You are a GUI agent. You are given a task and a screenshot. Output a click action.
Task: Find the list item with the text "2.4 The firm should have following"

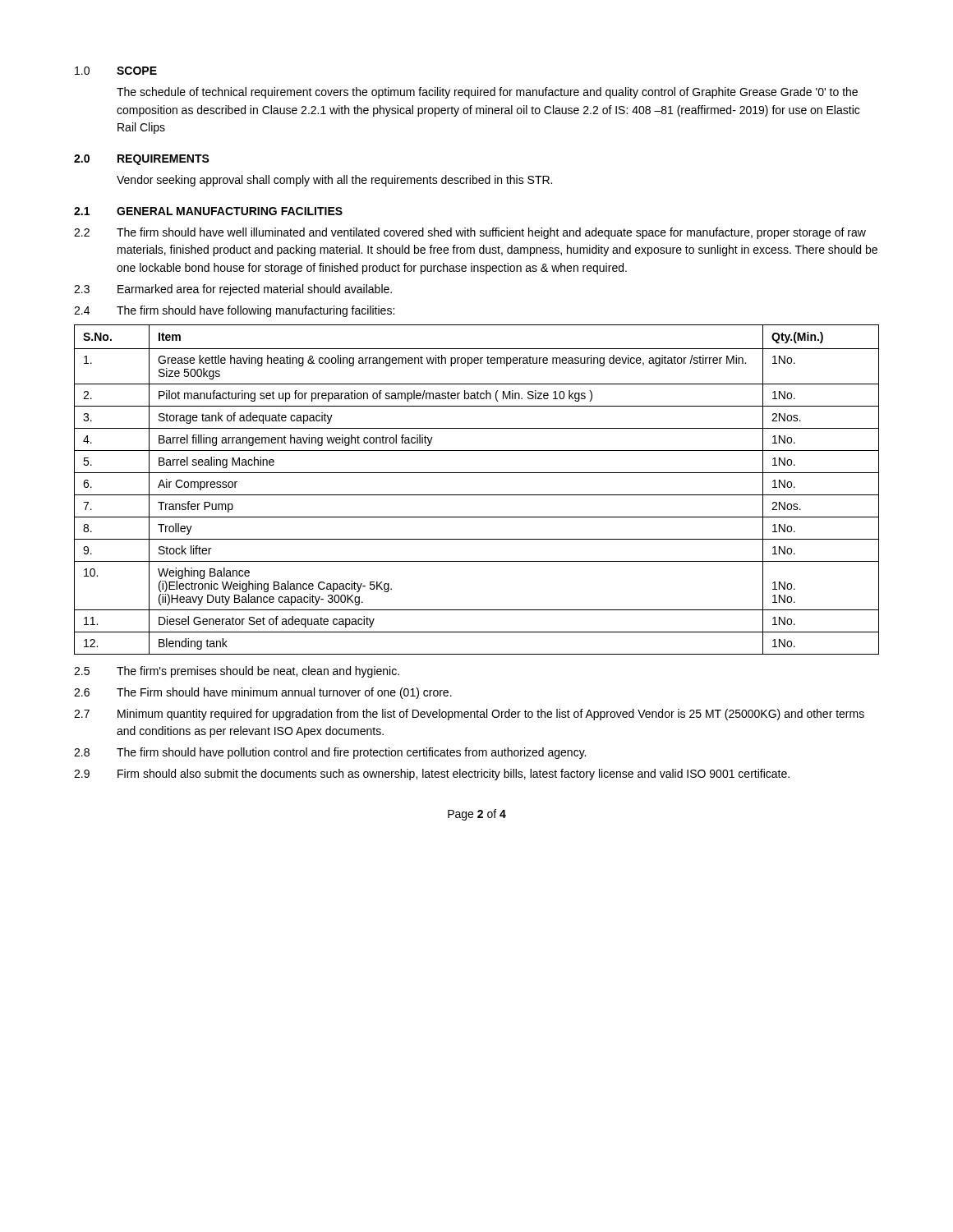[x=234, y=311]
